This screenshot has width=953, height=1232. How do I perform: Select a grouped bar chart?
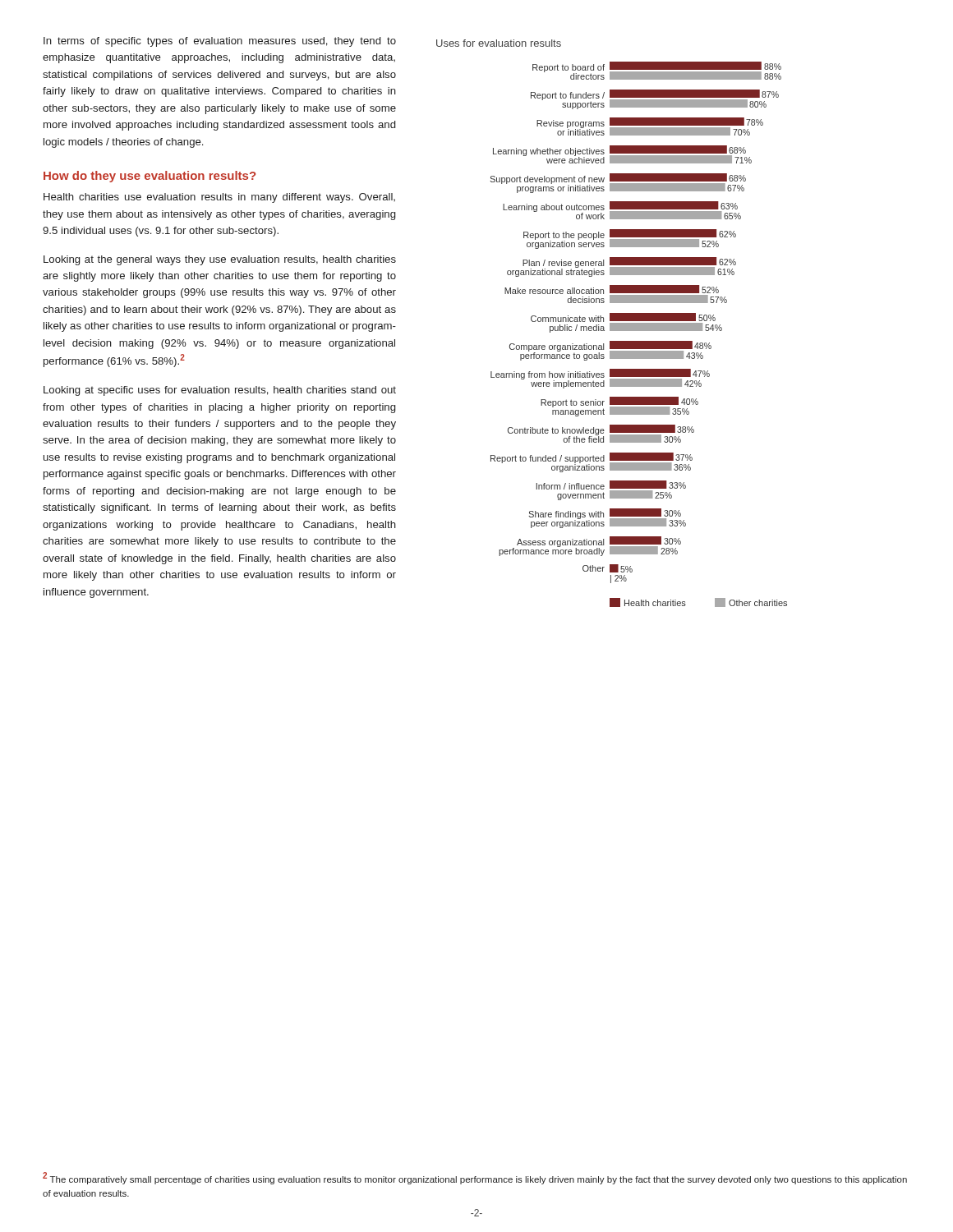[674, 371]
